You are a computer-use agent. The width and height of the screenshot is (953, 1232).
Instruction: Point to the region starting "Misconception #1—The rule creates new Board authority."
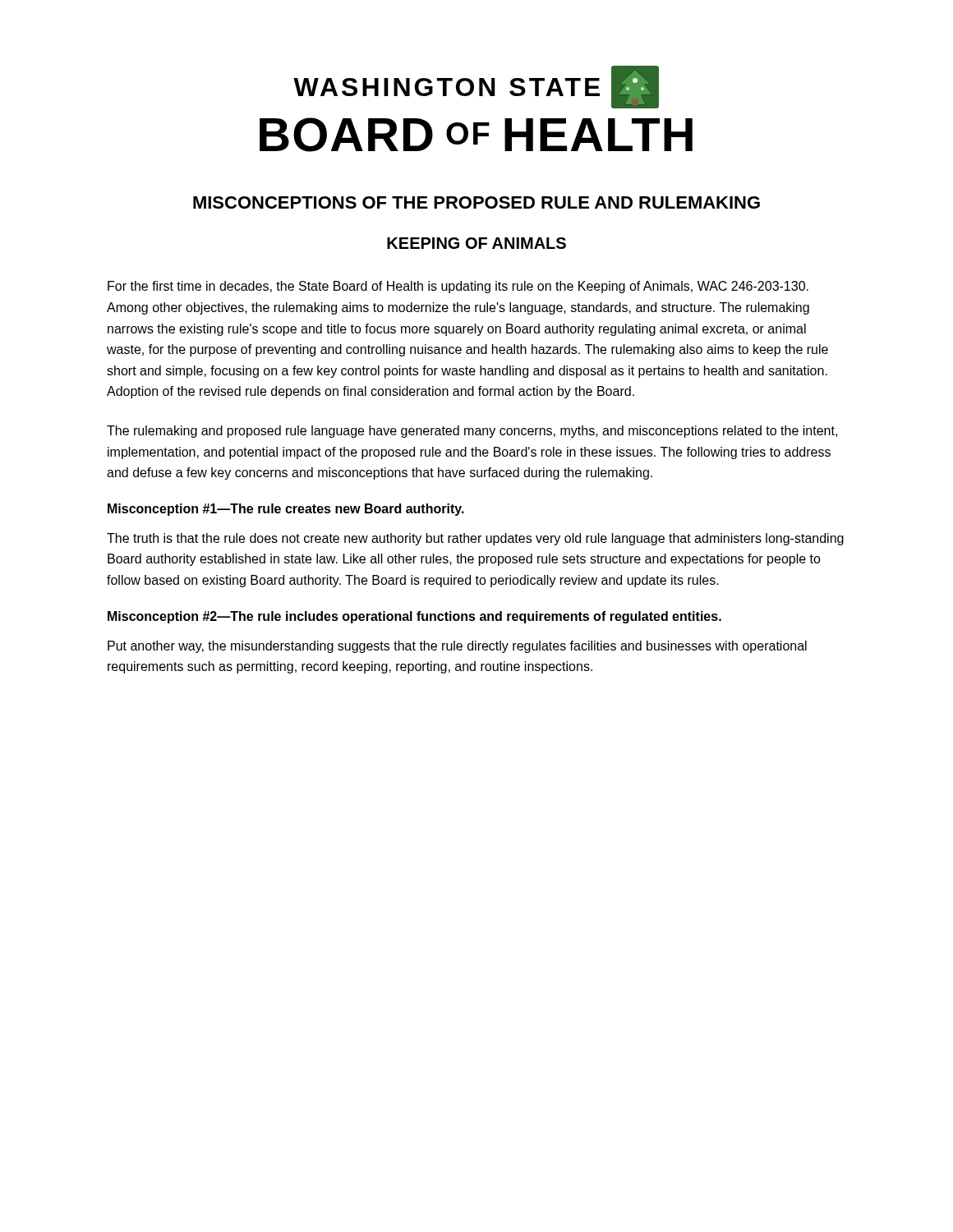tap(286, 509)
